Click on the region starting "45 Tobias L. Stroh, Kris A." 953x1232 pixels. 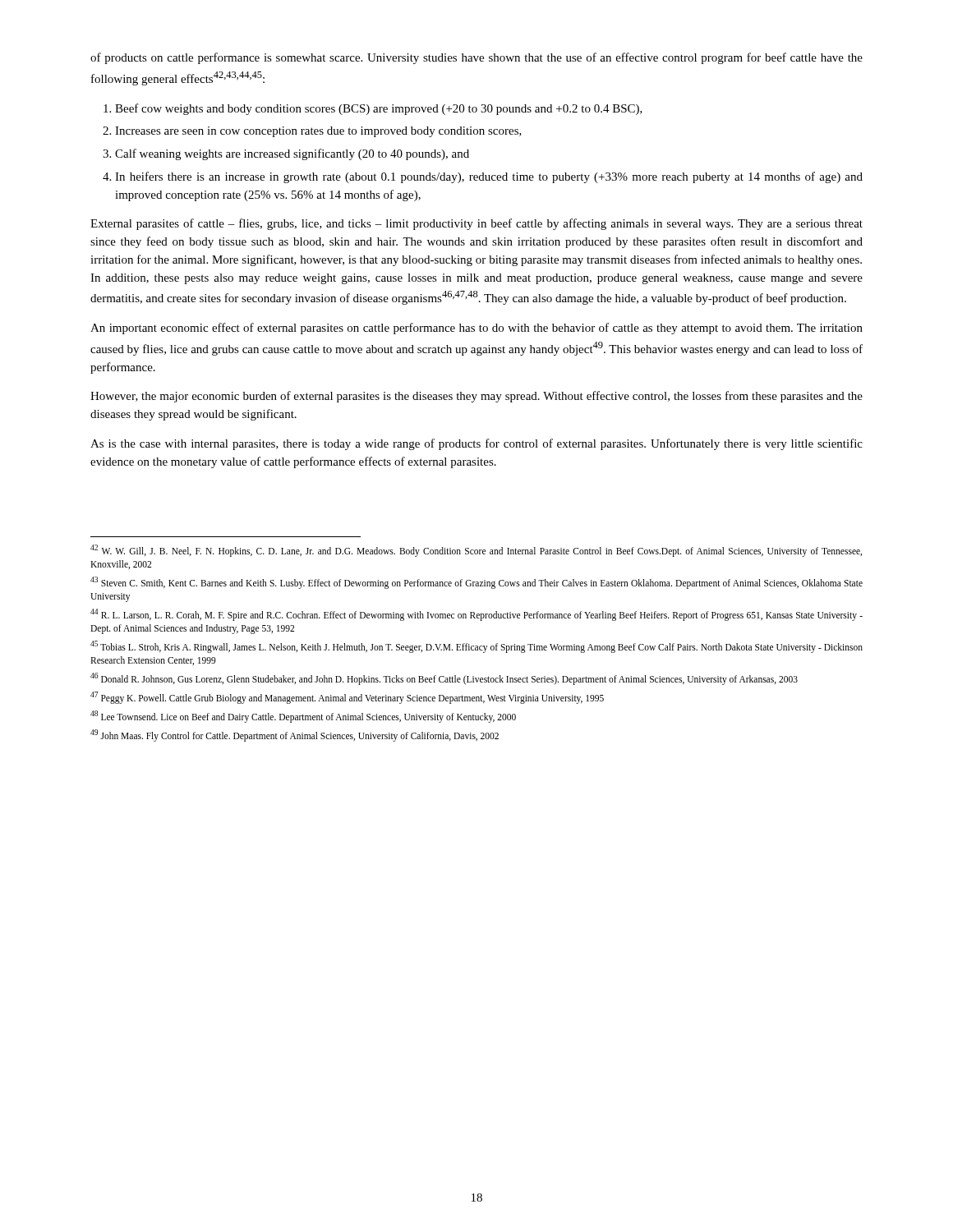point(476,652)
